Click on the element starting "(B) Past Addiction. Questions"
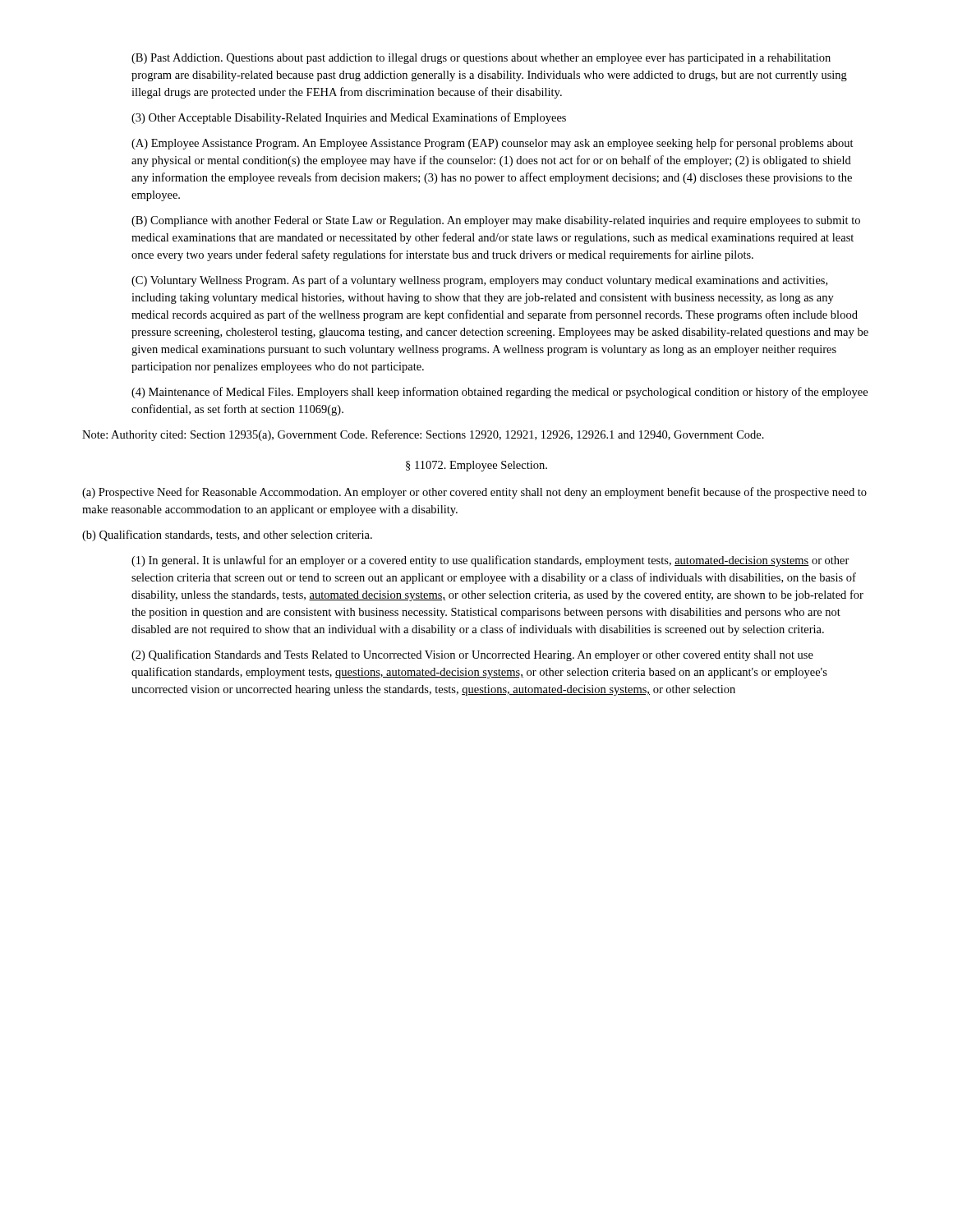Viewport: 953px width, 1232px height. tap(501, 75)
